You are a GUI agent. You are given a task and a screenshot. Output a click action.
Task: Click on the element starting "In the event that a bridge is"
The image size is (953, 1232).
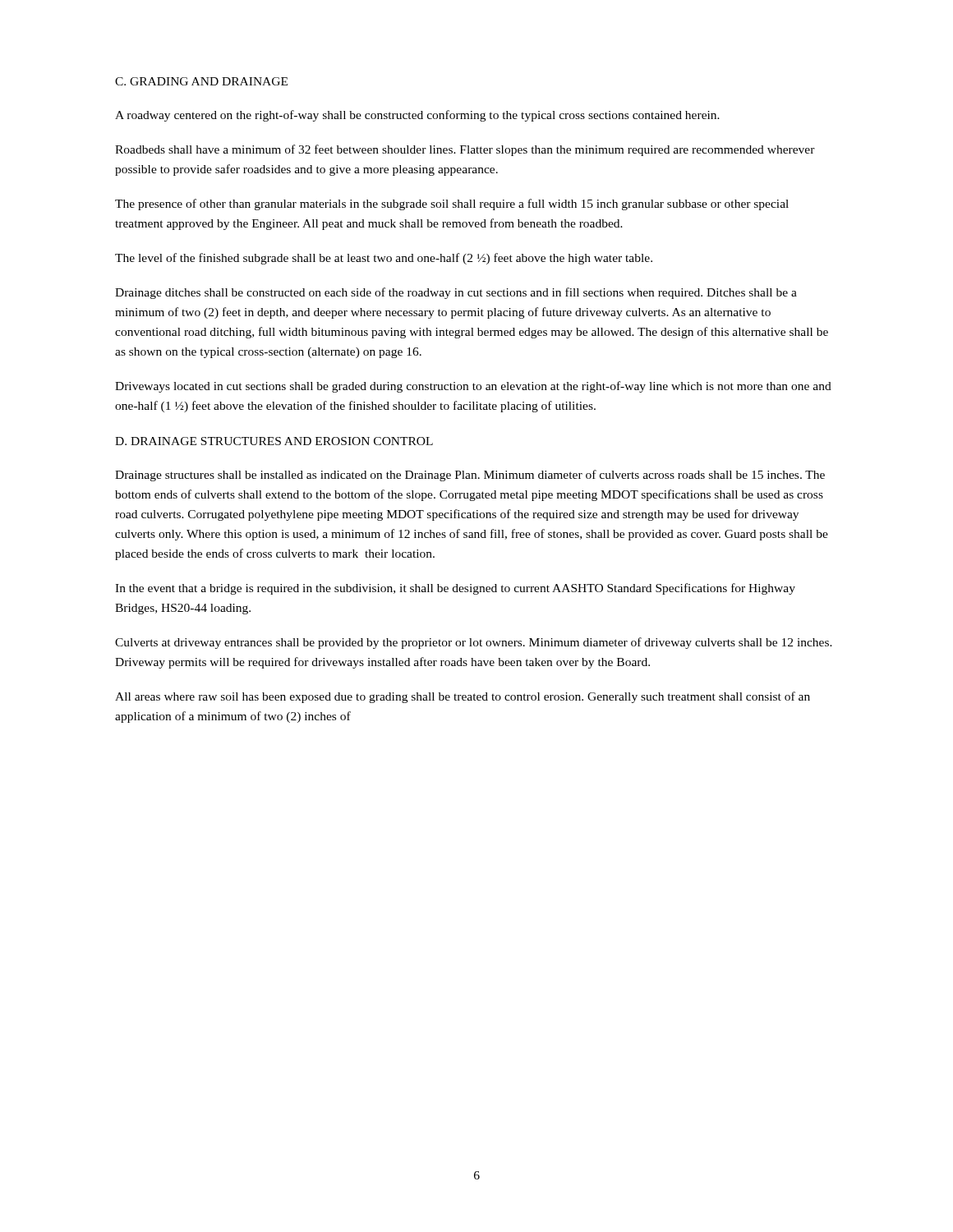[455, 598]
